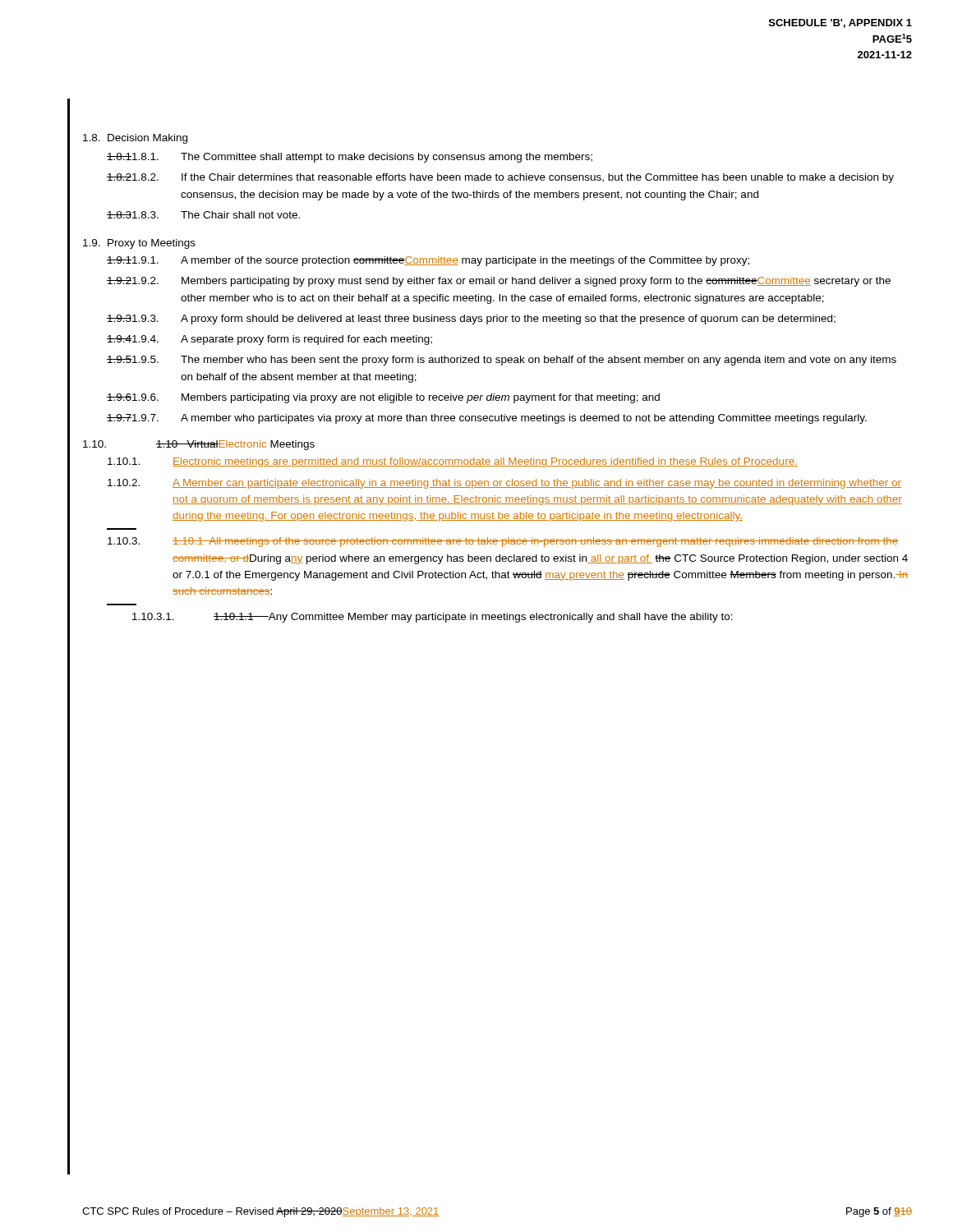
Task: Where does it say "1.9. Proxy to Meetings"?
Action: pyautogui.click(x=139, y=243)
